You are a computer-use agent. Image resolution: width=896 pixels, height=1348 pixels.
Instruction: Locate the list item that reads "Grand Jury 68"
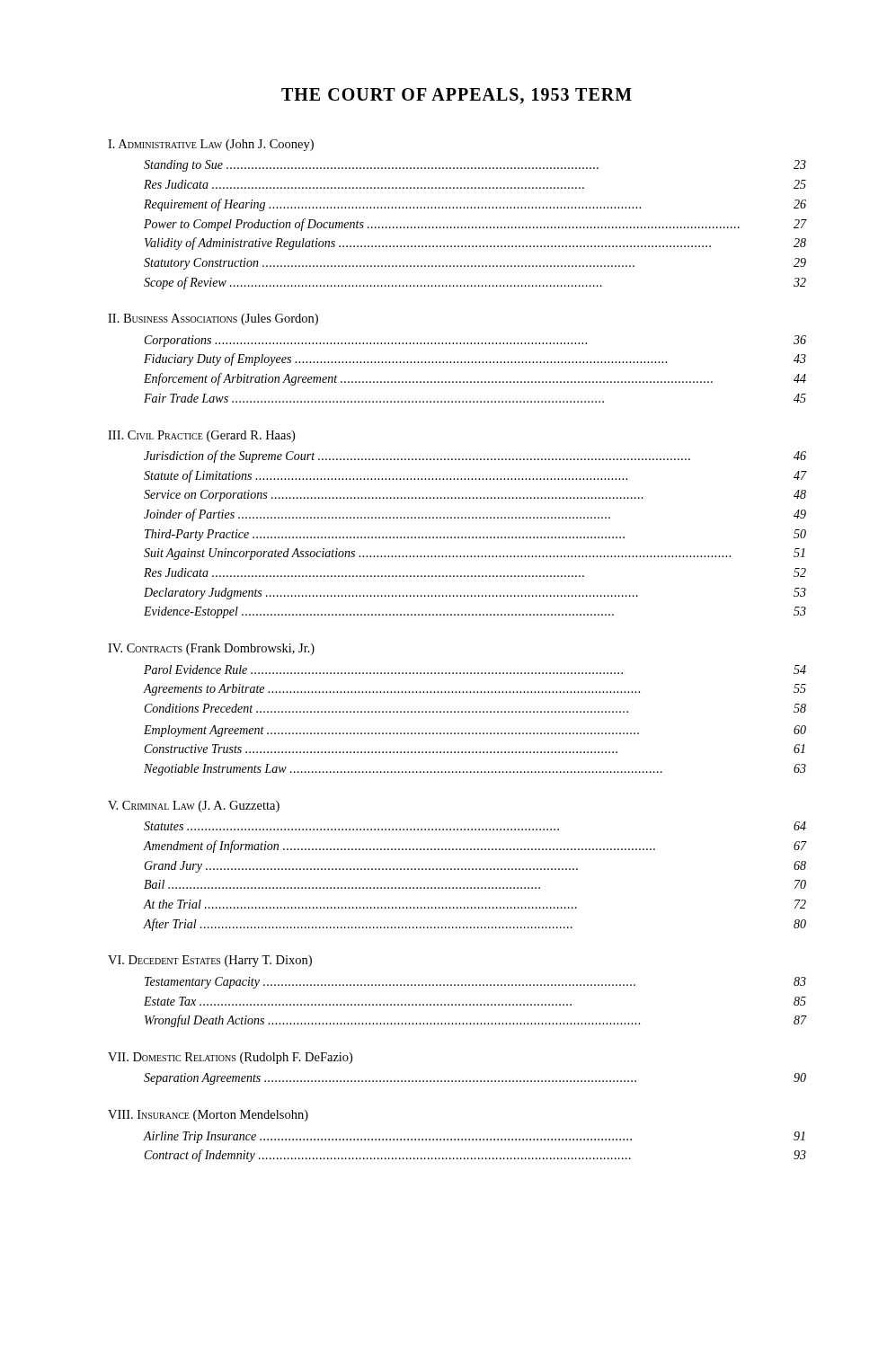[475, 866]
